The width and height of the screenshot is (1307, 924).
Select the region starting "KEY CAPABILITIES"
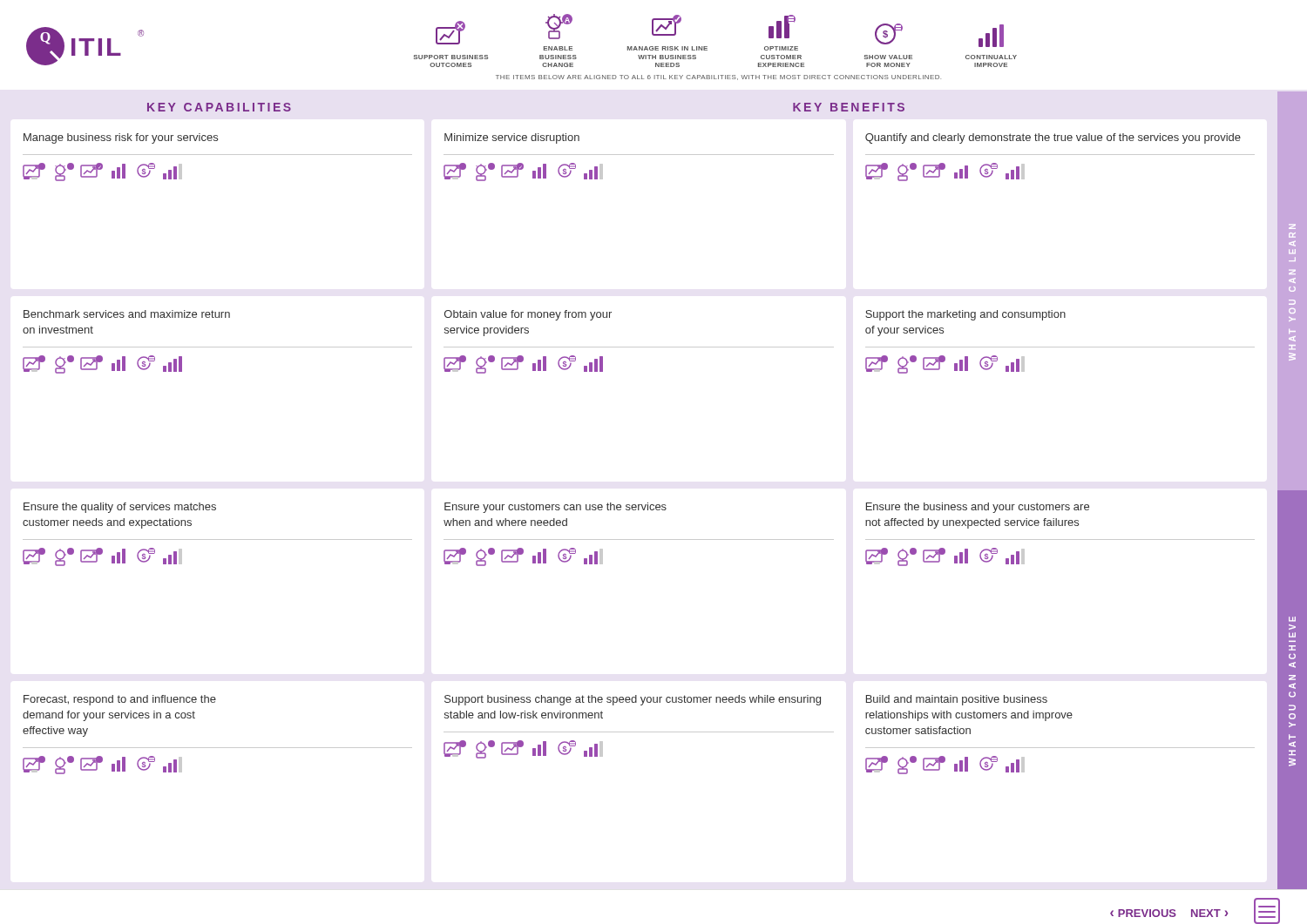(x=220, y=107)
